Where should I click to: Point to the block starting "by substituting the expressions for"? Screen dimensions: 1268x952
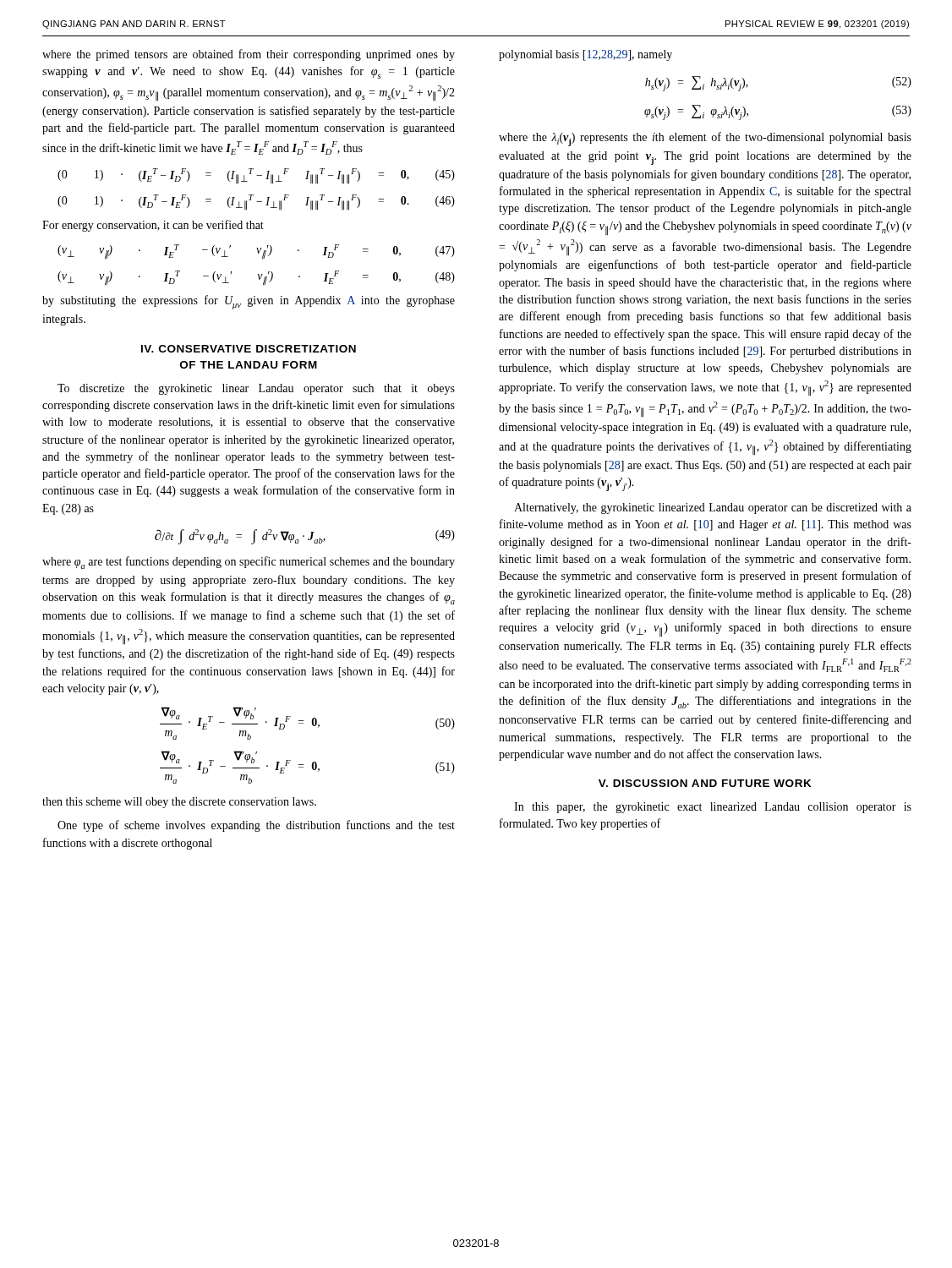249,311
